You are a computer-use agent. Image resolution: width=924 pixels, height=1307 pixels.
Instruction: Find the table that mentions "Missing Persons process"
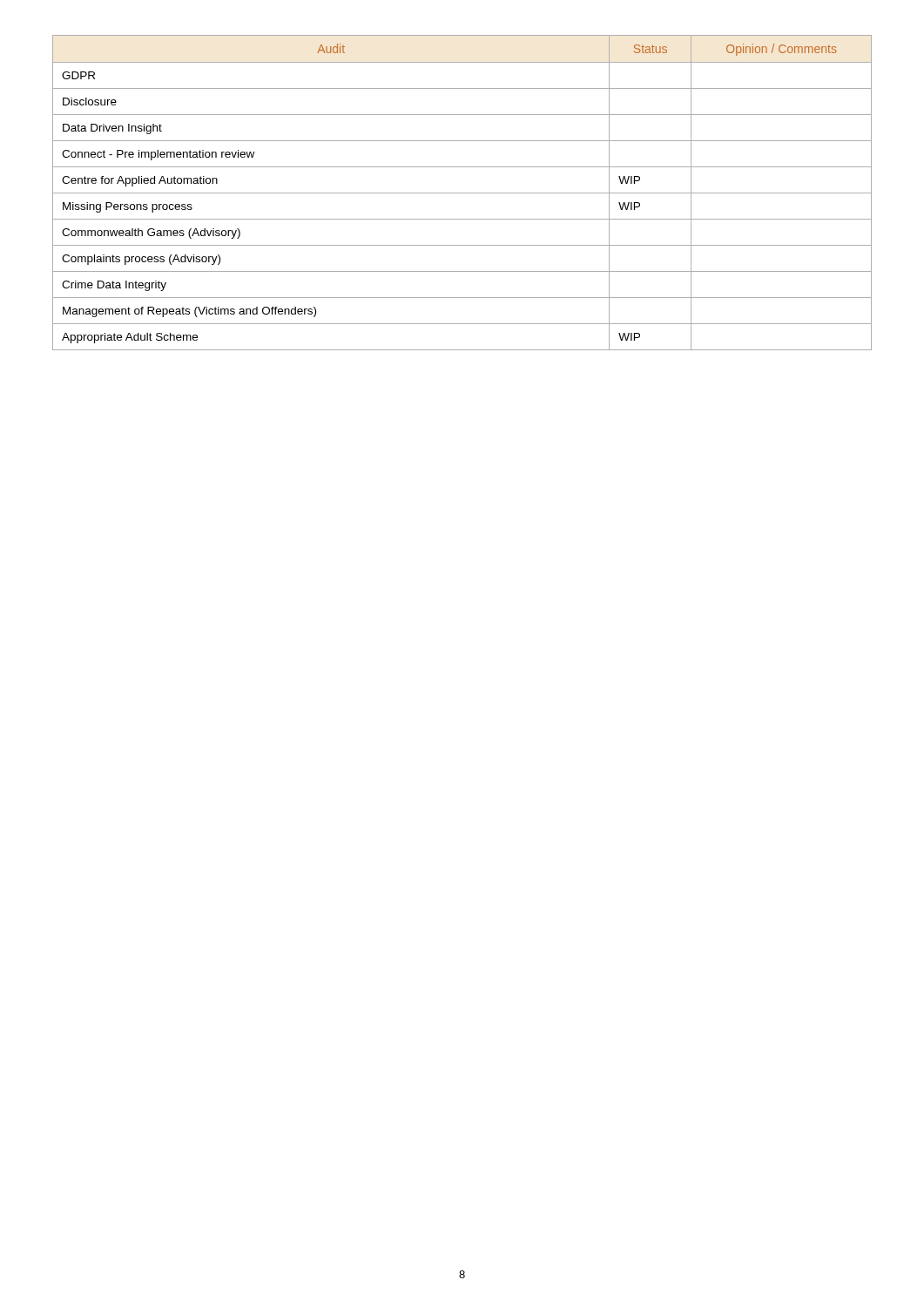[462, 193]
